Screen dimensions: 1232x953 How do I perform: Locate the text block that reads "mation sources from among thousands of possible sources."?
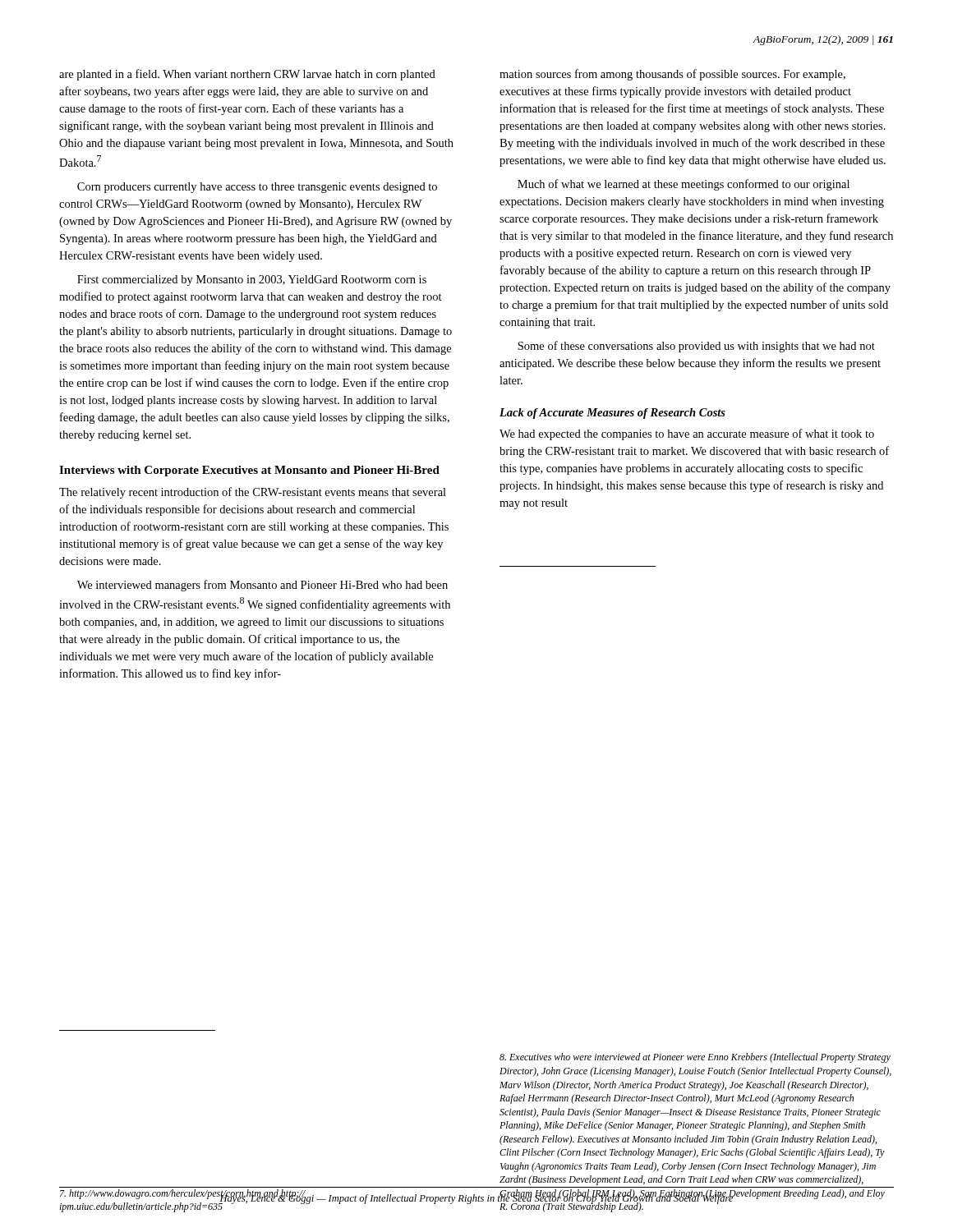(x=697, y=117)
